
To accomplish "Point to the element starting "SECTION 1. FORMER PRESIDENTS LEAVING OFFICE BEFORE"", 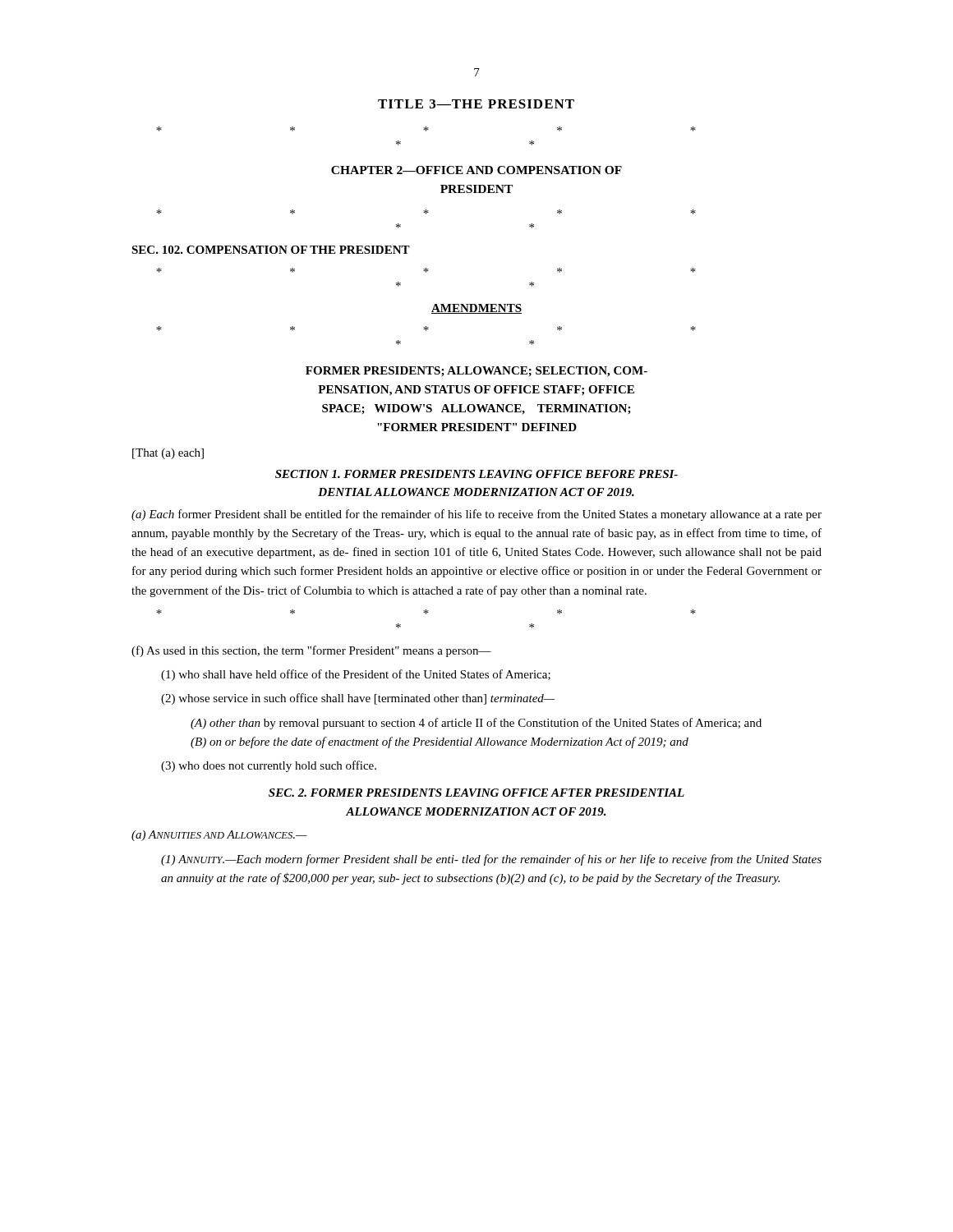I will [x=476, y=483].
